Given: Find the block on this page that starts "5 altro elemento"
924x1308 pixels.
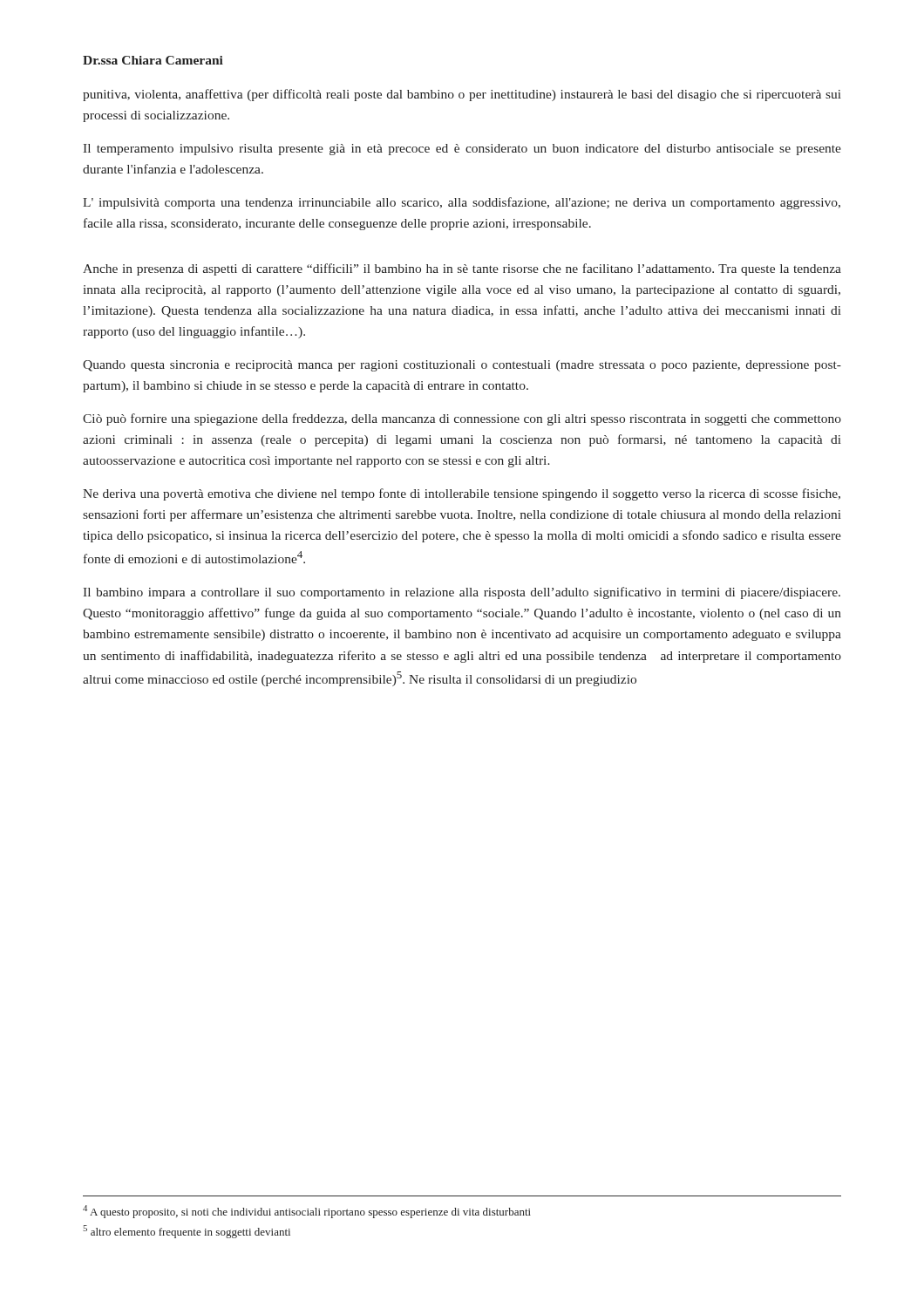Looking at the screenshot, I should pos(187,1231).
